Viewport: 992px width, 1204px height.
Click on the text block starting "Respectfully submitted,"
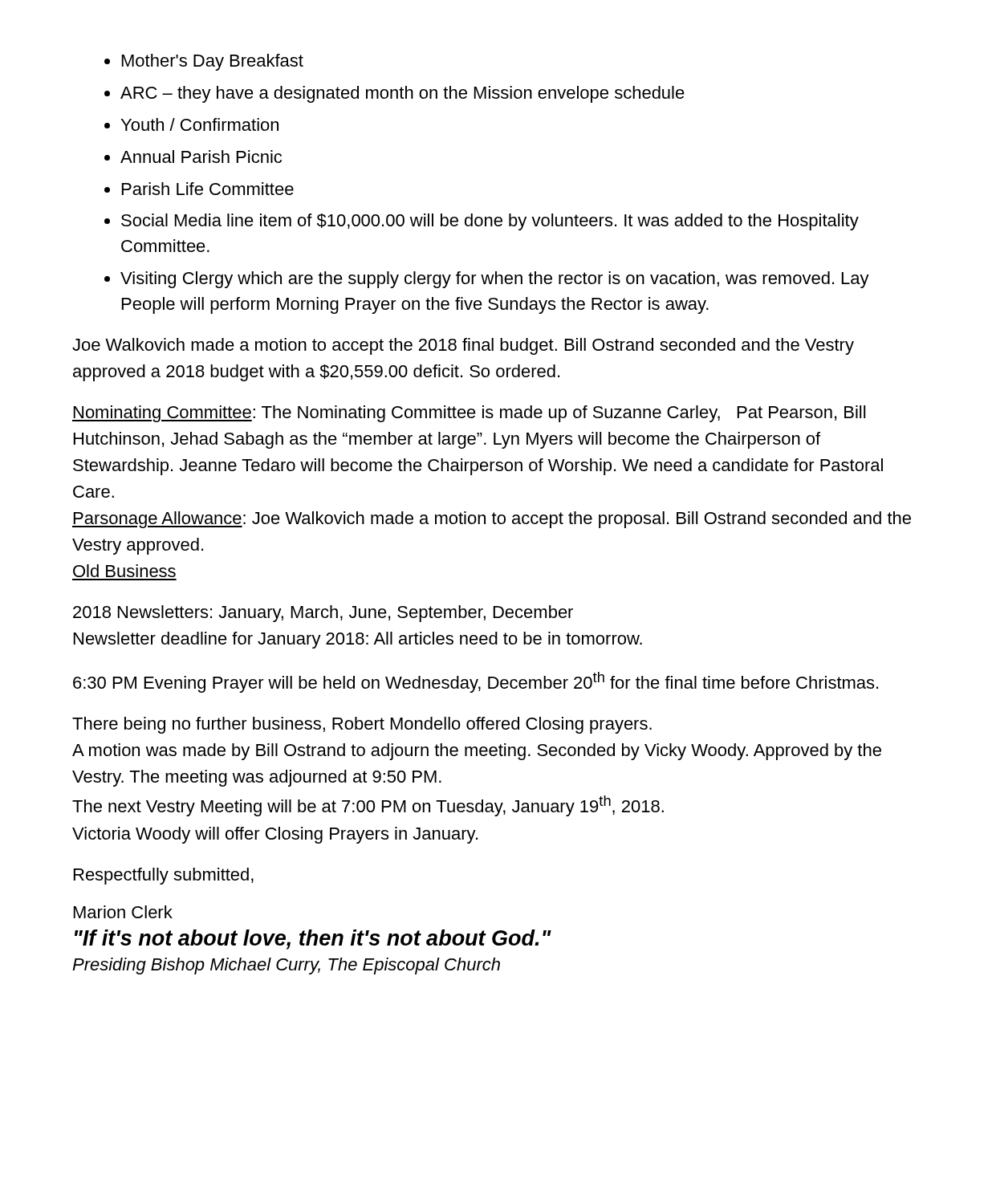click(163, 874)
